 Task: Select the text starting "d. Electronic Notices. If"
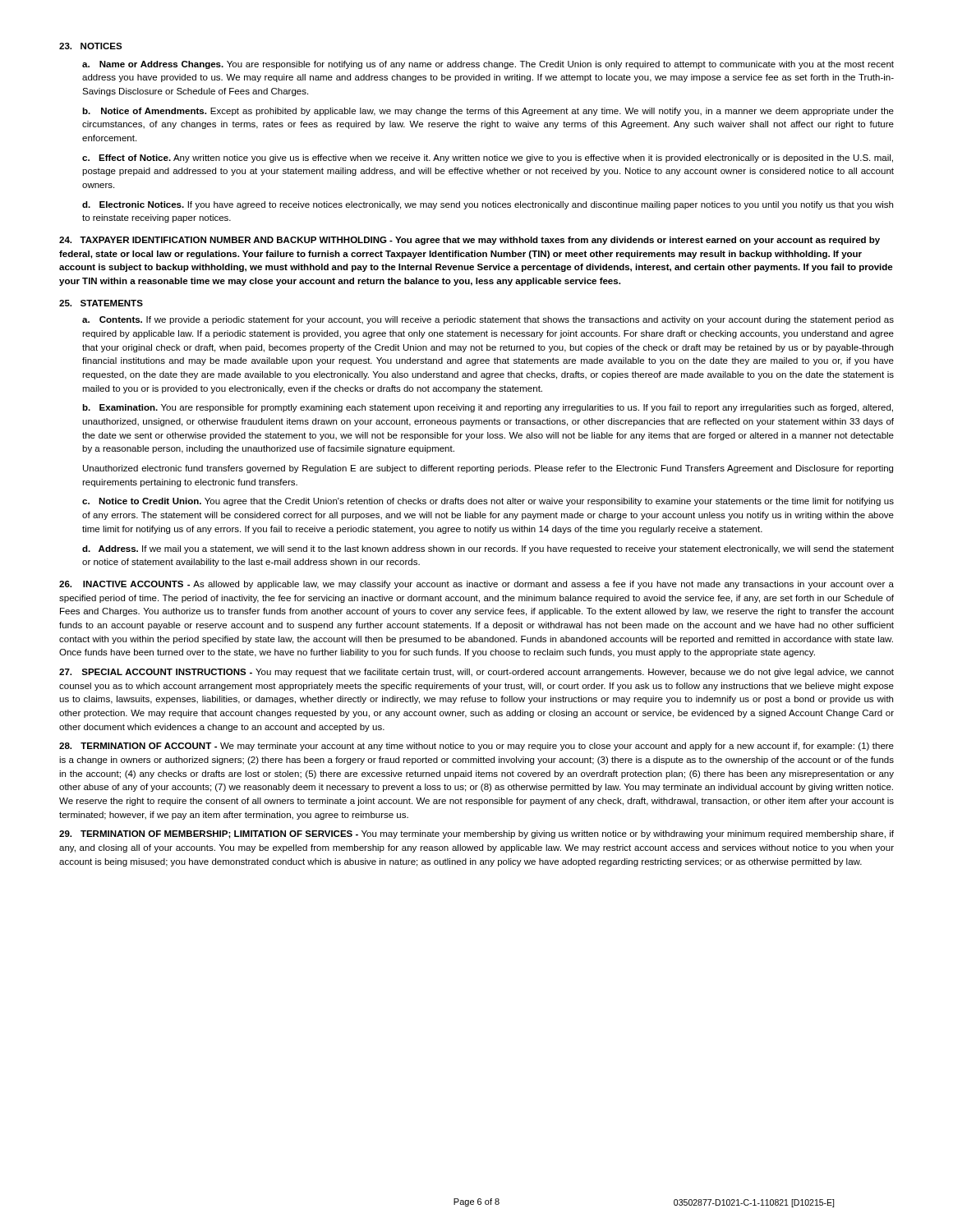(488, 211)
